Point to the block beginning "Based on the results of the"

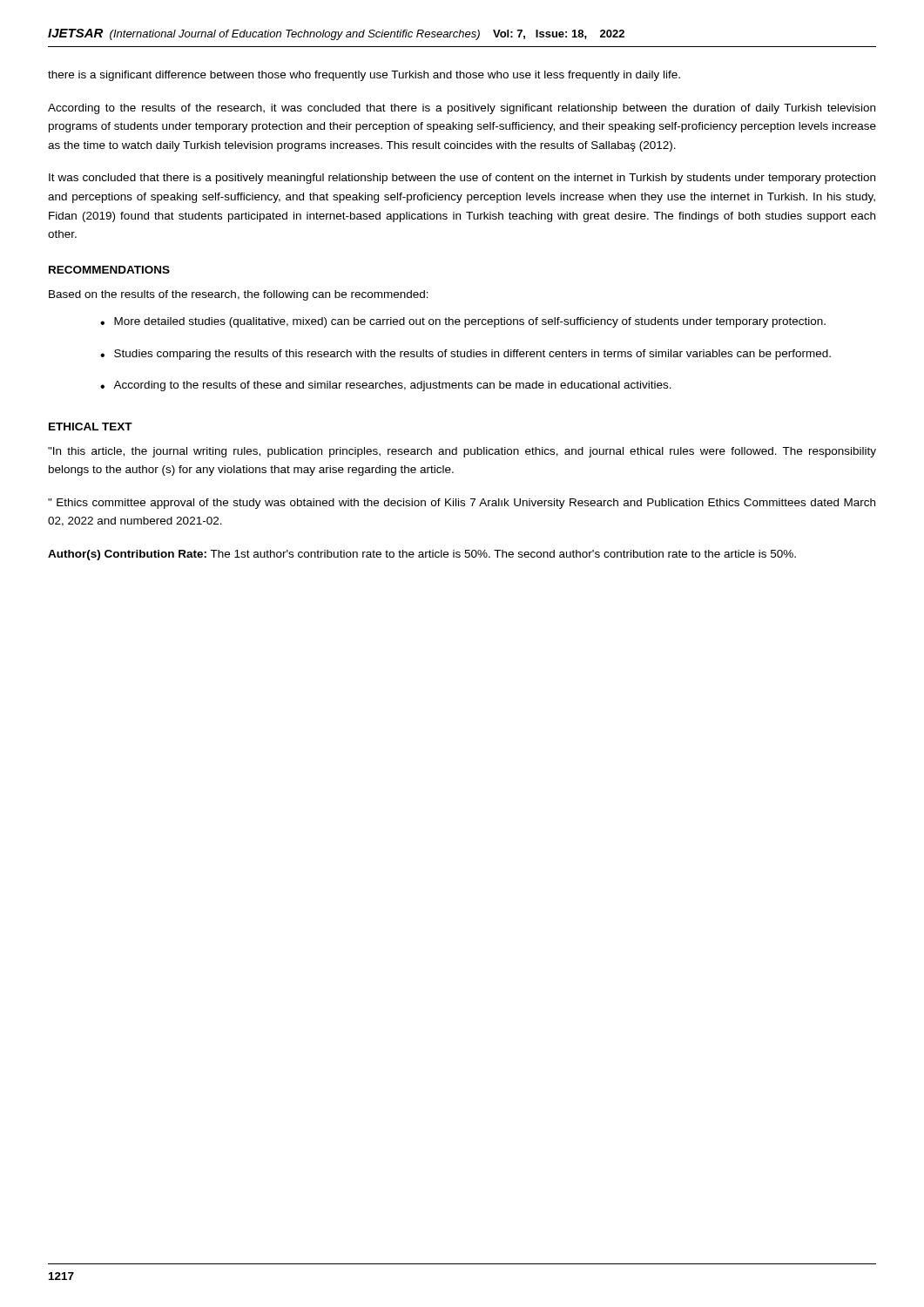click(238, 294)
